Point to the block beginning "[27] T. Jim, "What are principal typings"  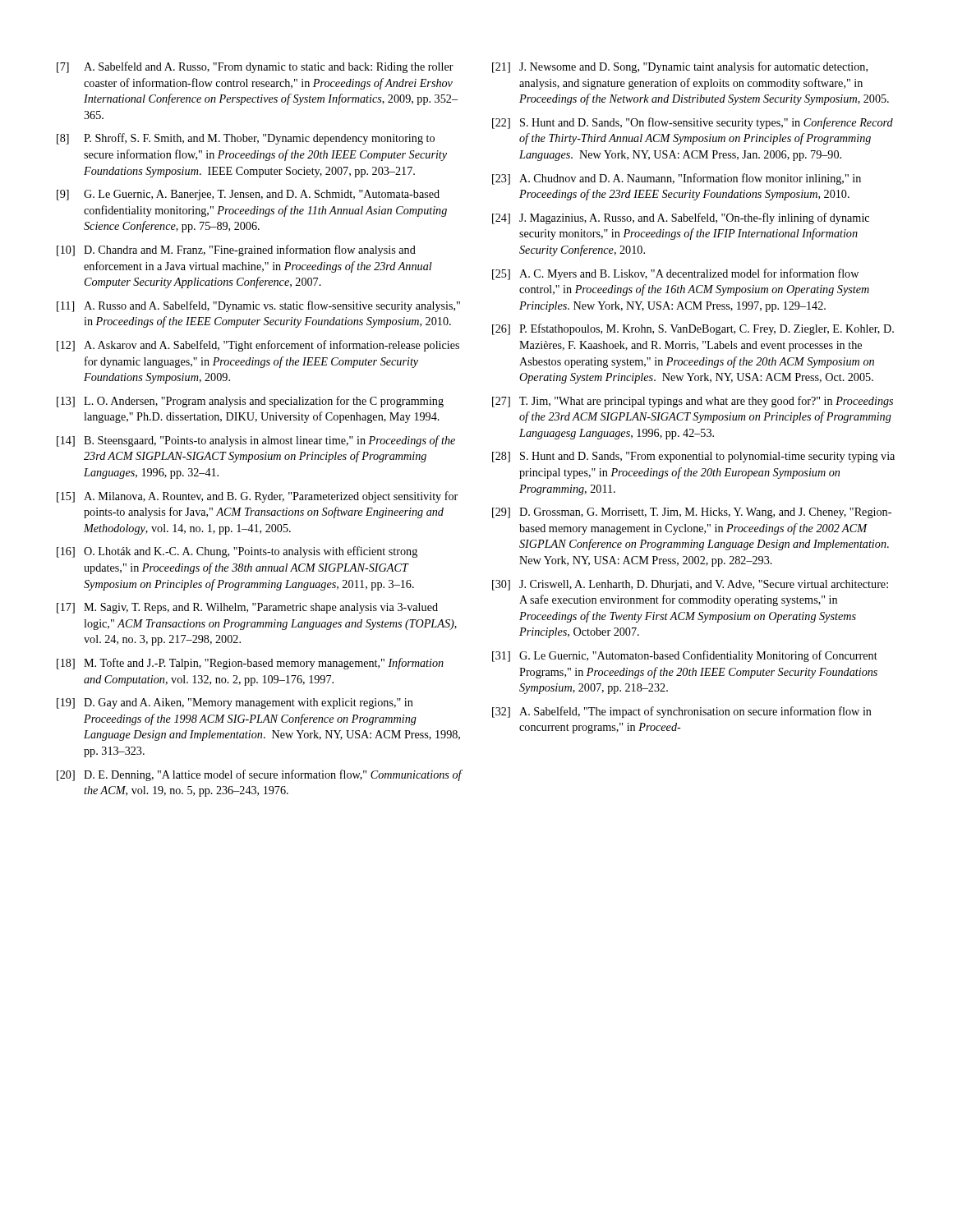pyautogui.click(x=694, y=417)
